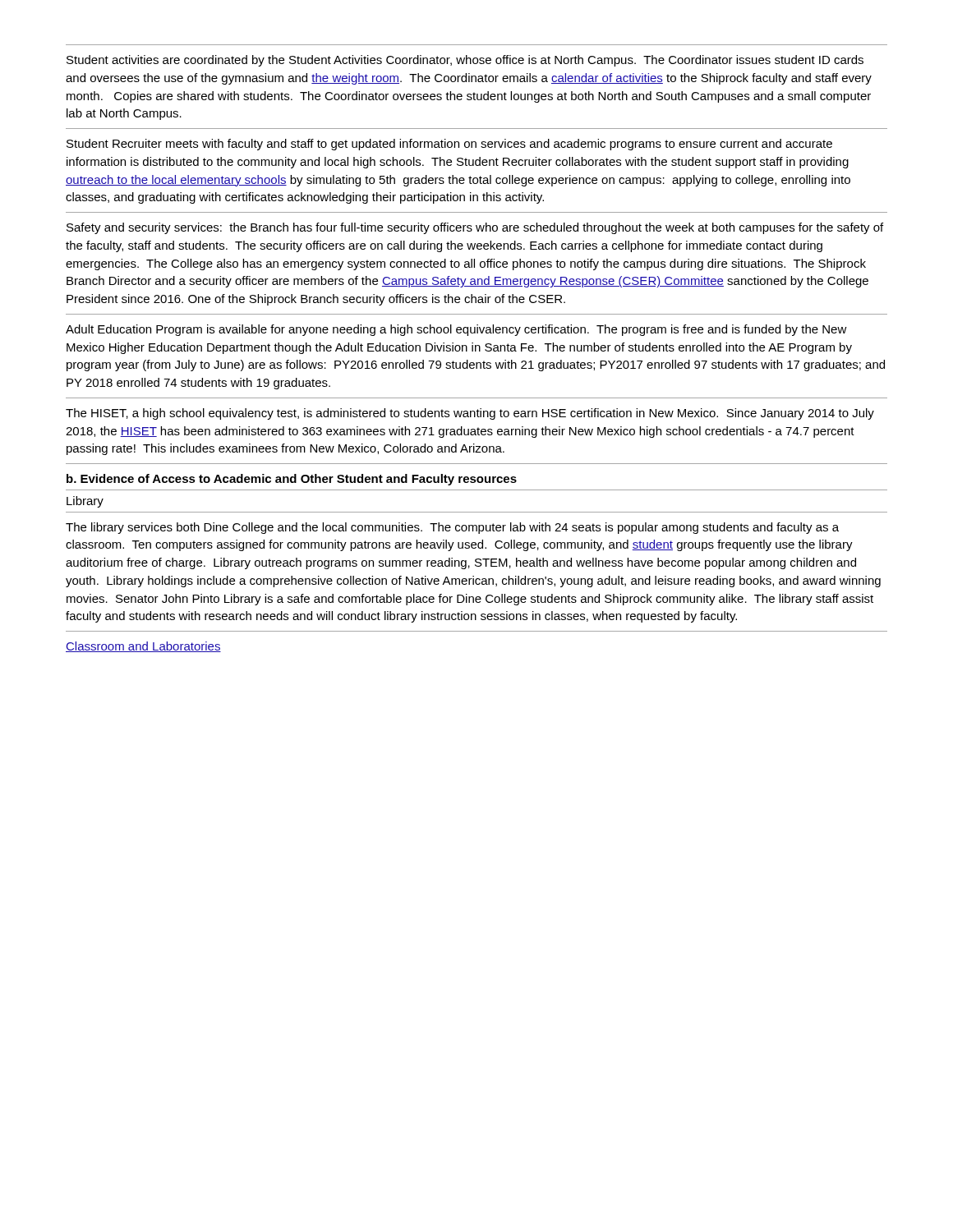The width and height of the screenshot is (953, 1232).
Task: Find the text block that says "Safety and security services: the Branch has four"
Action: click(x=476, y=263)
